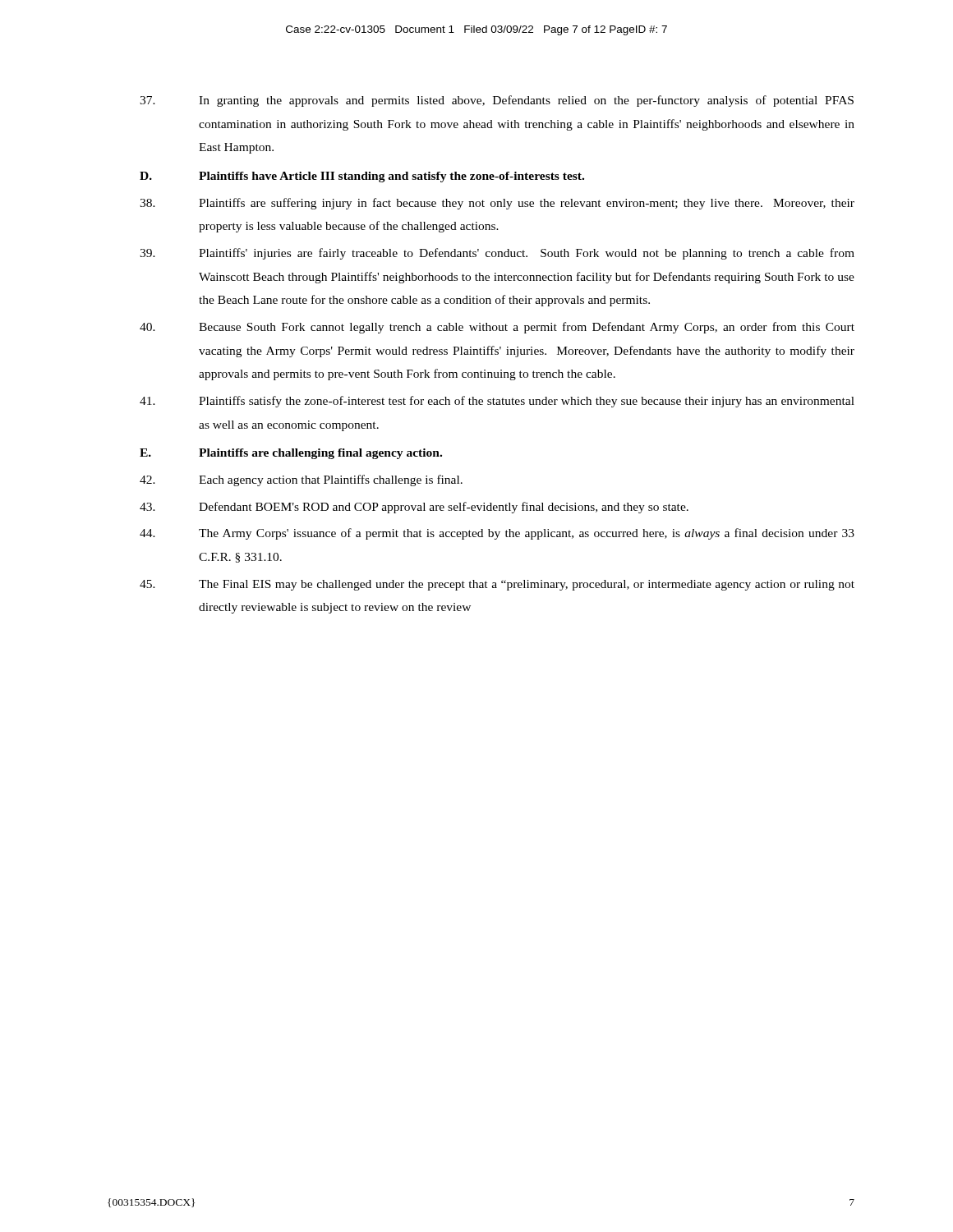This screenshot has height=1232, width=953.
Task: Point to the block beginning "The Army Corps' issuance of"
Action: 481,545
